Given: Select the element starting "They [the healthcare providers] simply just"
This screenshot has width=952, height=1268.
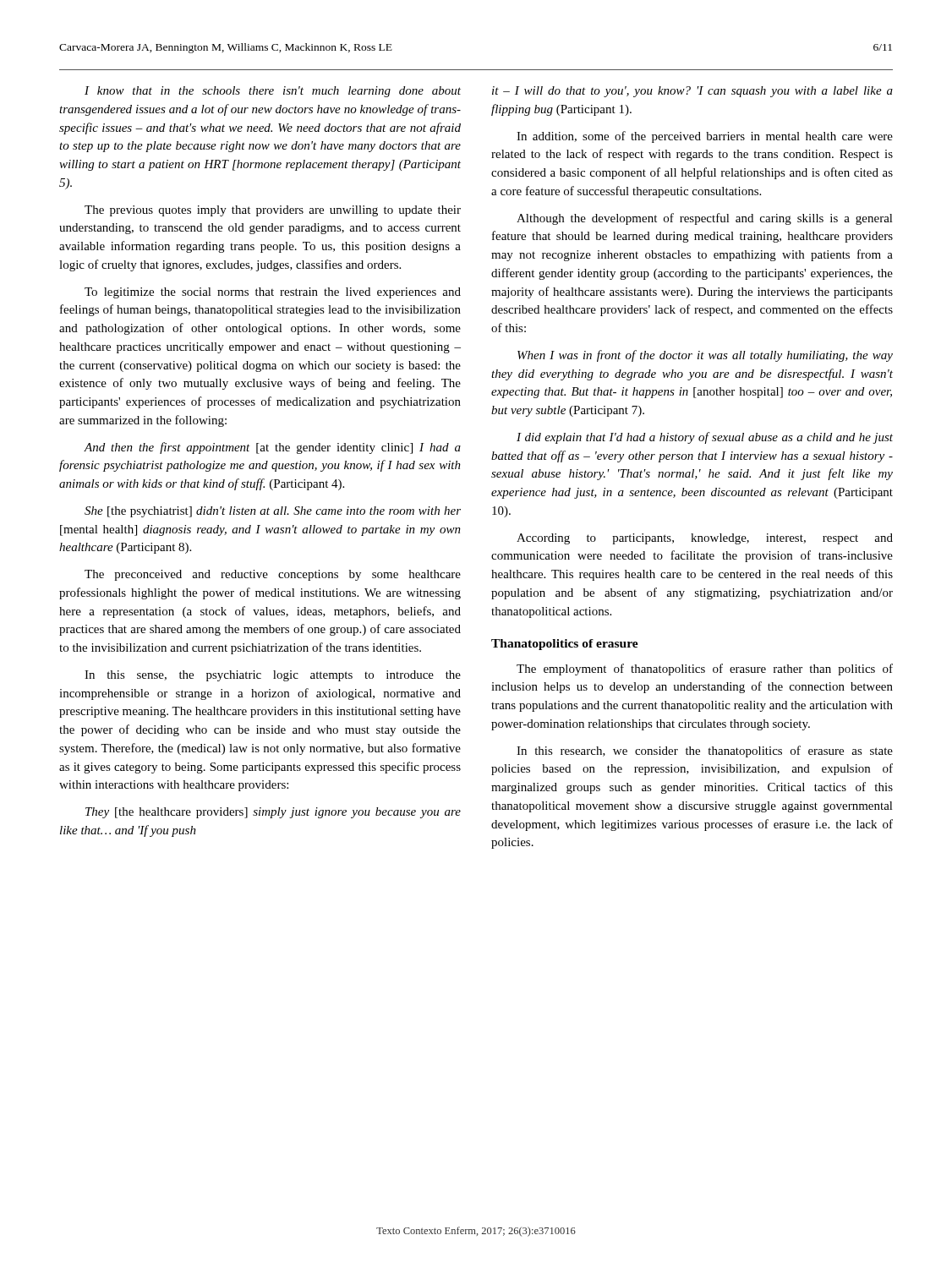Looking at the screenshot, I should [260, 821].
